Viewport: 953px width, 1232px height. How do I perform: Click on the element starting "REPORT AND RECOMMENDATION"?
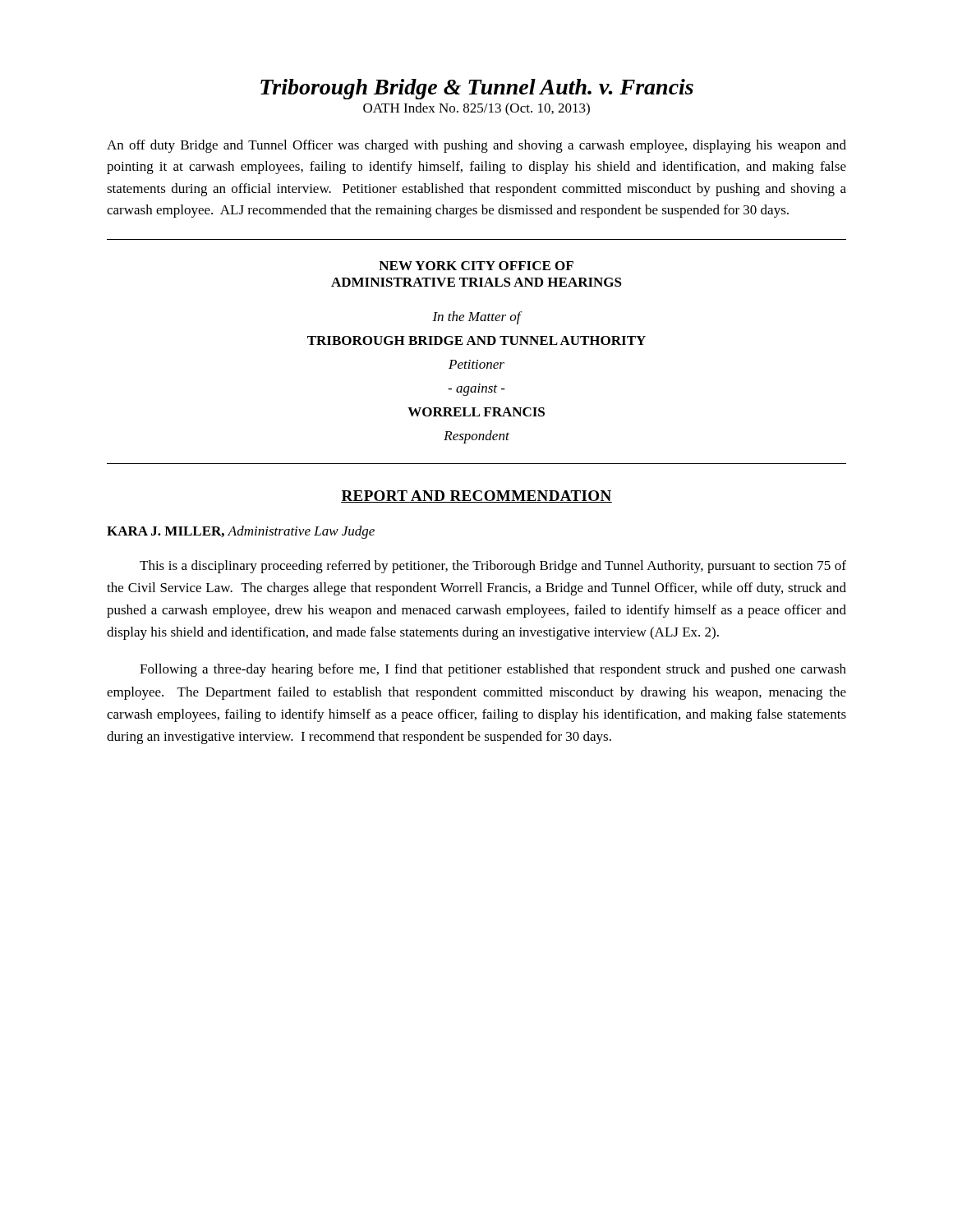(x=476, y=495)
